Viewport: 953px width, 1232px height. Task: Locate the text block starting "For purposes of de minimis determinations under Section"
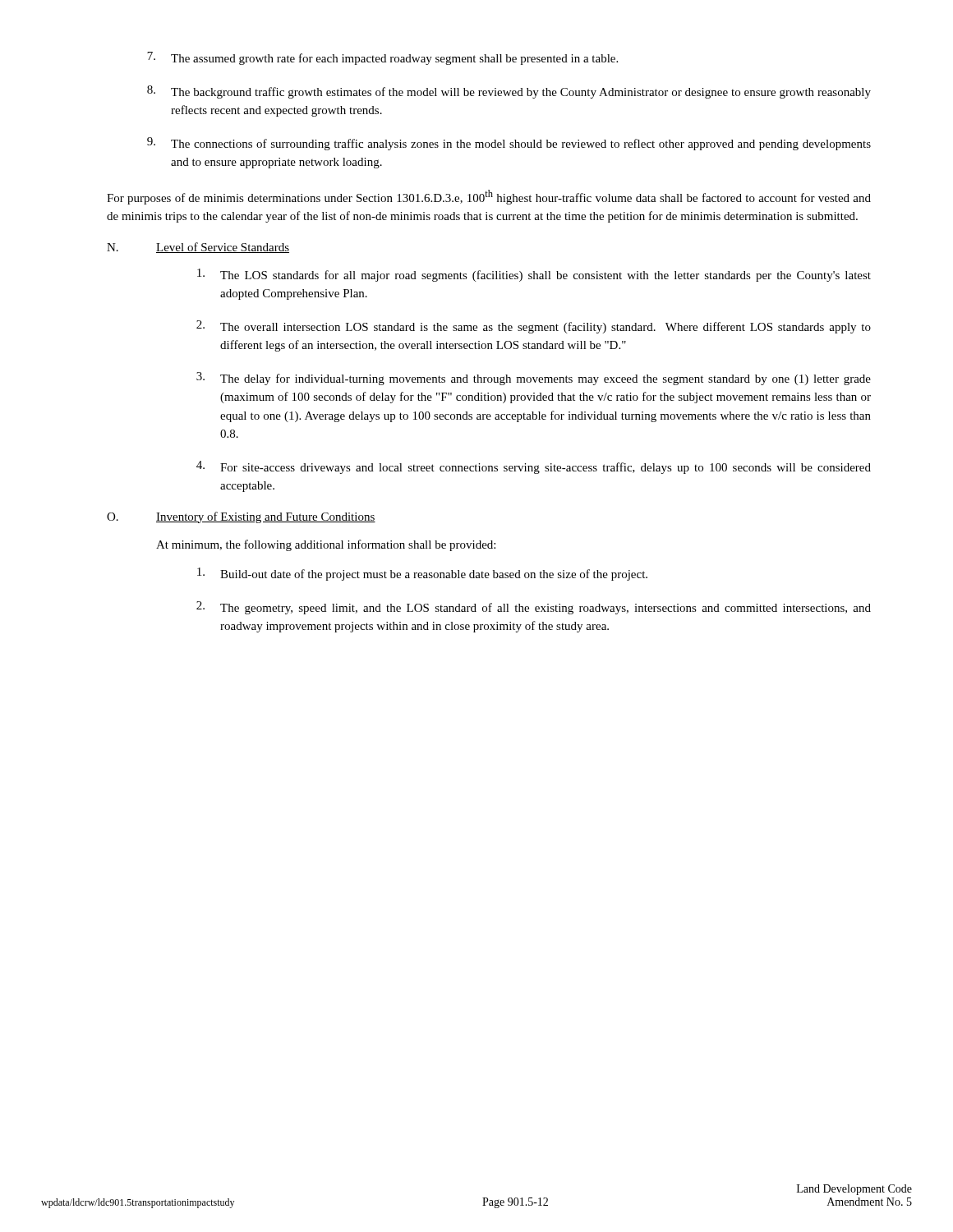click(489, 205)
